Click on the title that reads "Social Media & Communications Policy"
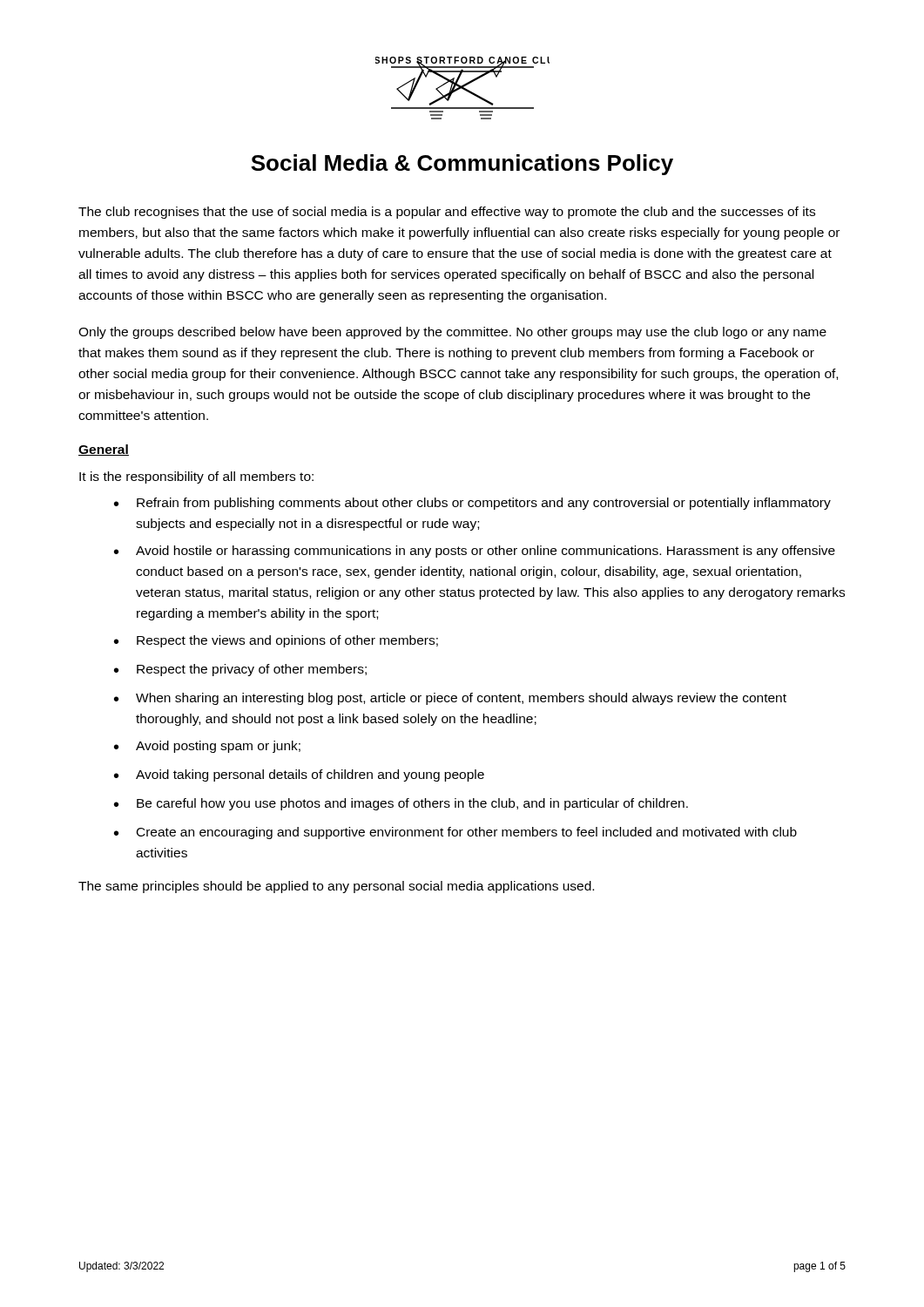Image resolution: width=924 pixels, height=1307 pixels. tap(462, 163)
